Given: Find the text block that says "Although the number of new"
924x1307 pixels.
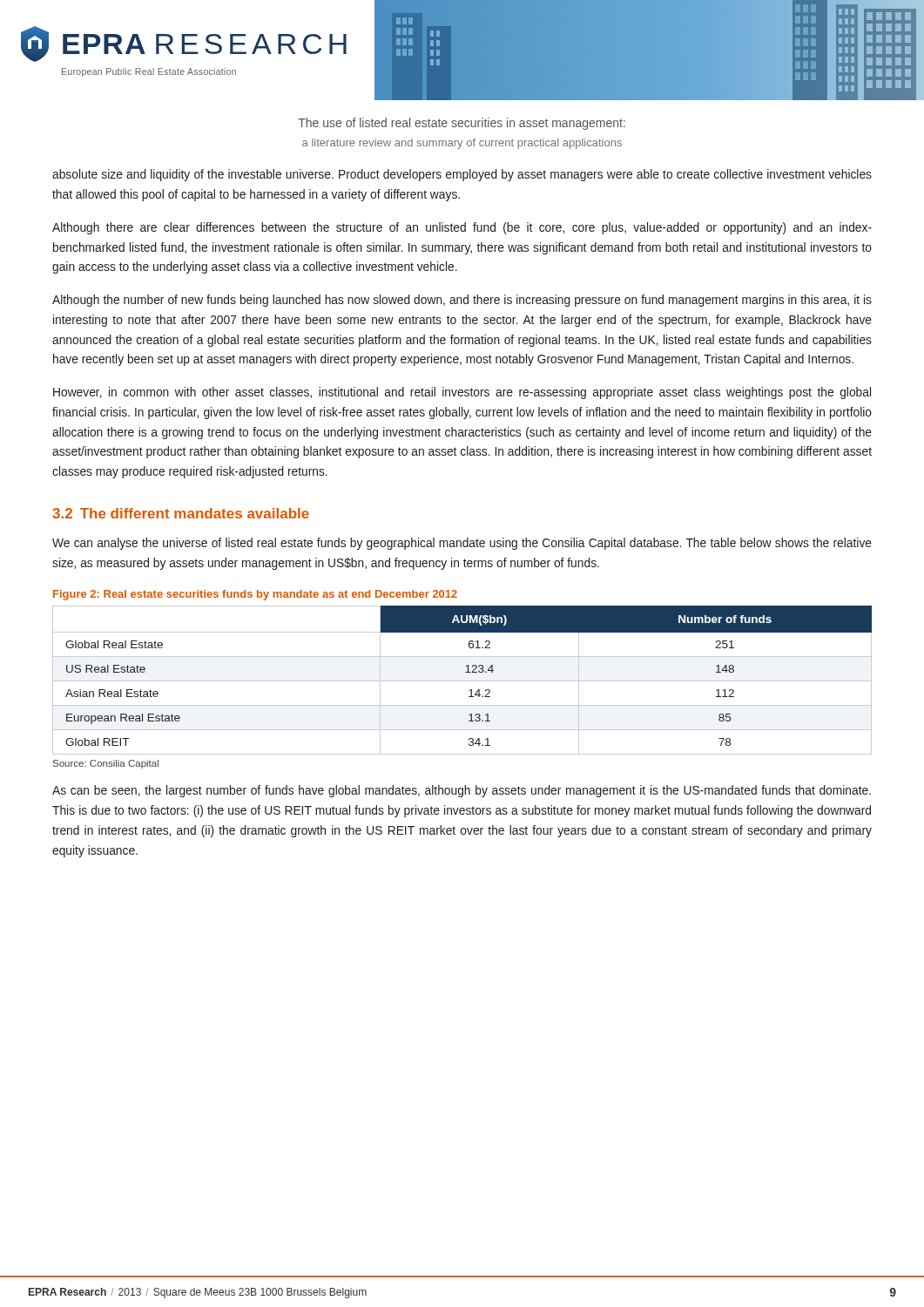Looking at the screenshot, I should point(462,330).
